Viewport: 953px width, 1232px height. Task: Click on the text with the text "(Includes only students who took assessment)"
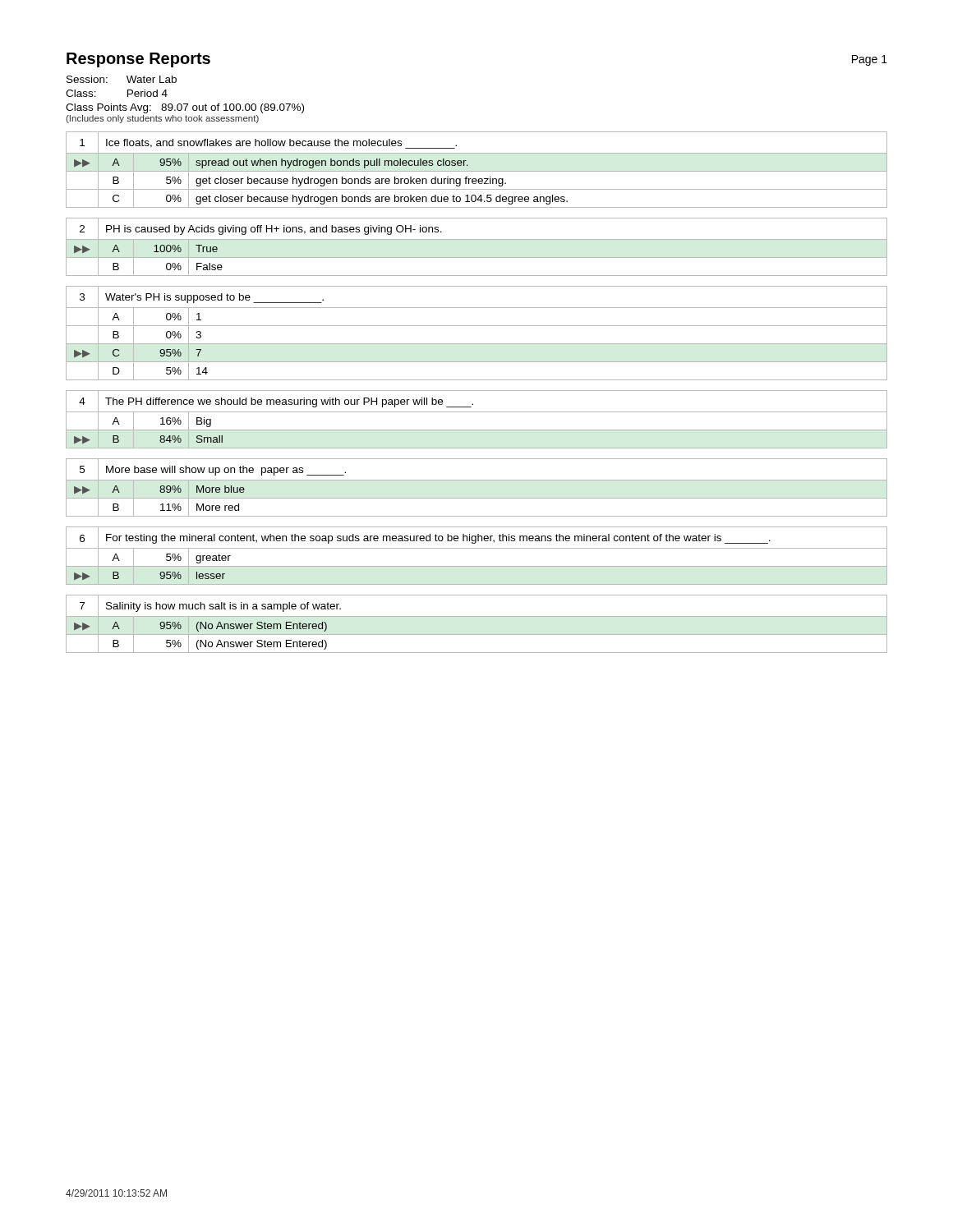point(162,118)
